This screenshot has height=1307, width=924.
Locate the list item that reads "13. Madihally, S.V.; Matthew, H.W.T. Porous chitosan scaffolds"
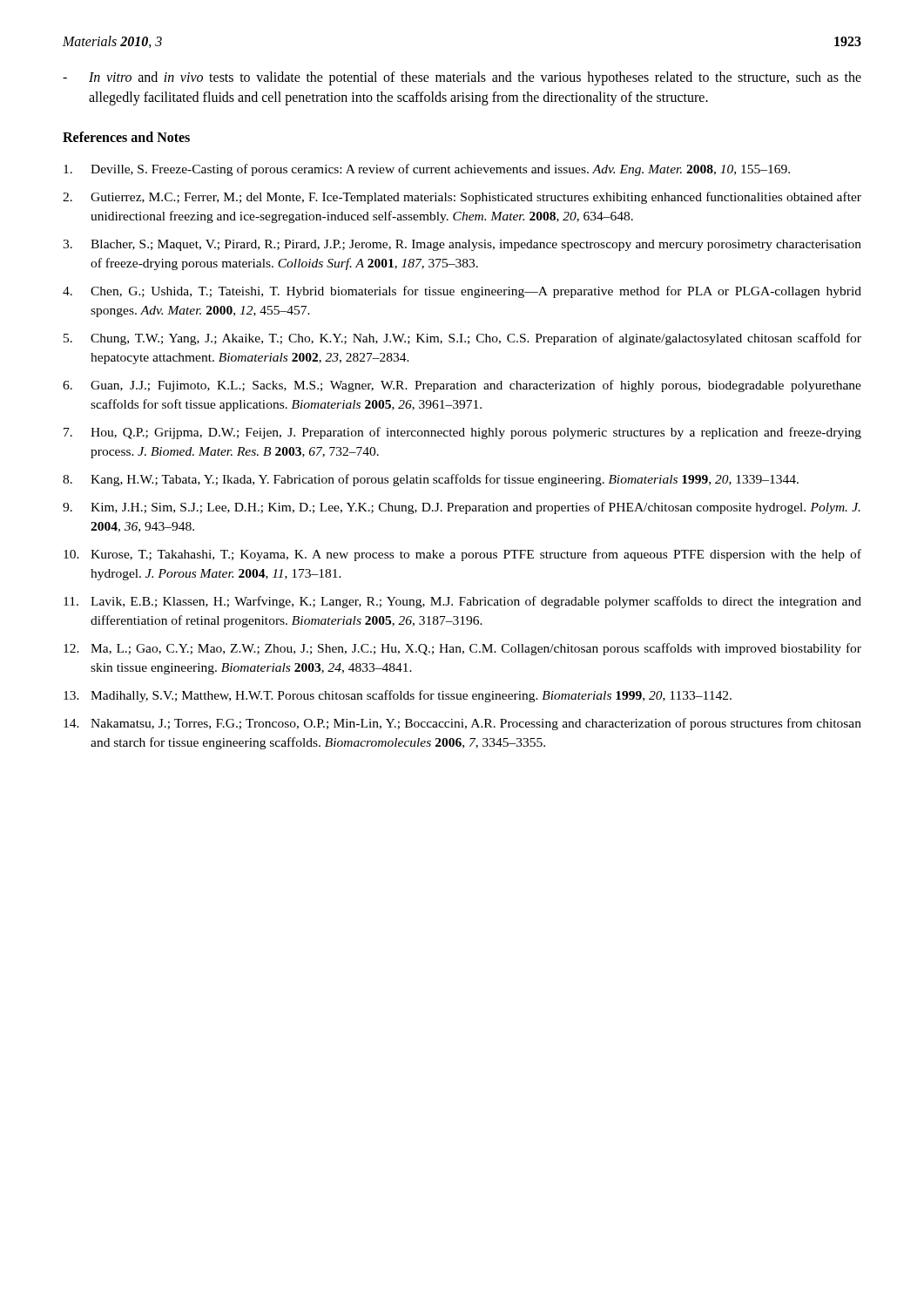pos(462,695)
